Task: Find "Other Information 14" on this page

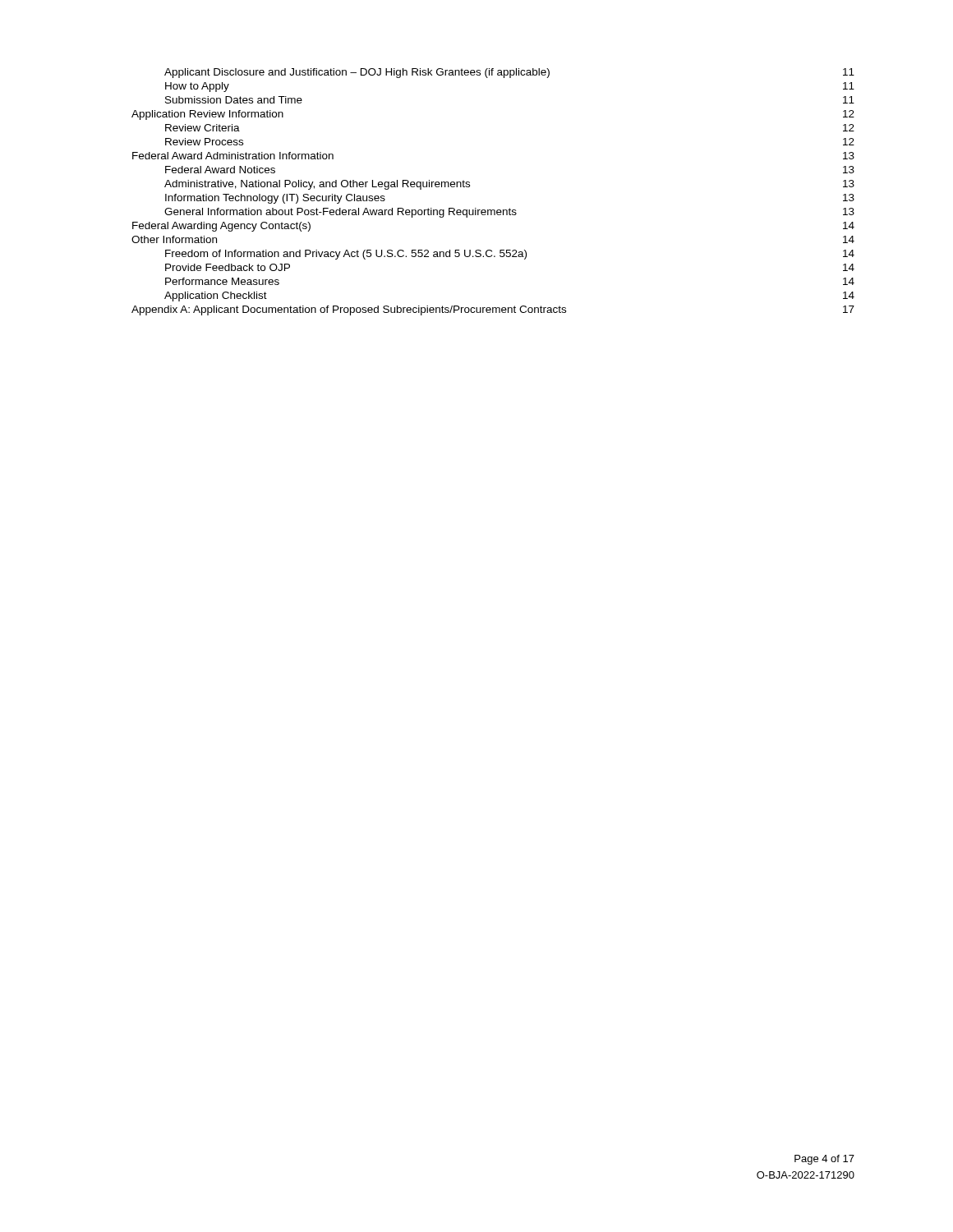Action: (x=493, y=239)
